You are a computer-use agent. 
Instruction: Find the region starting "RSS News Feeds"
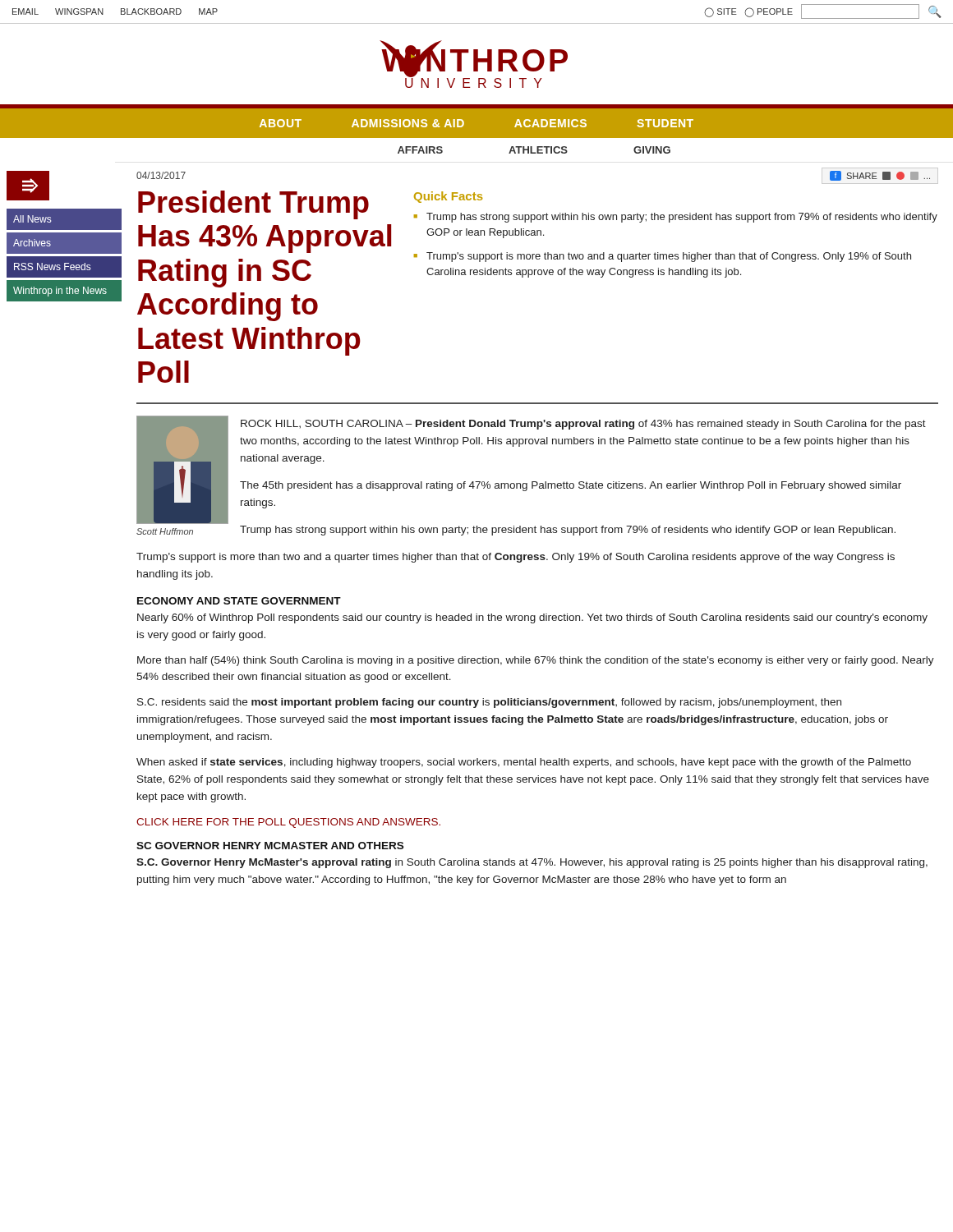[52, 267]
